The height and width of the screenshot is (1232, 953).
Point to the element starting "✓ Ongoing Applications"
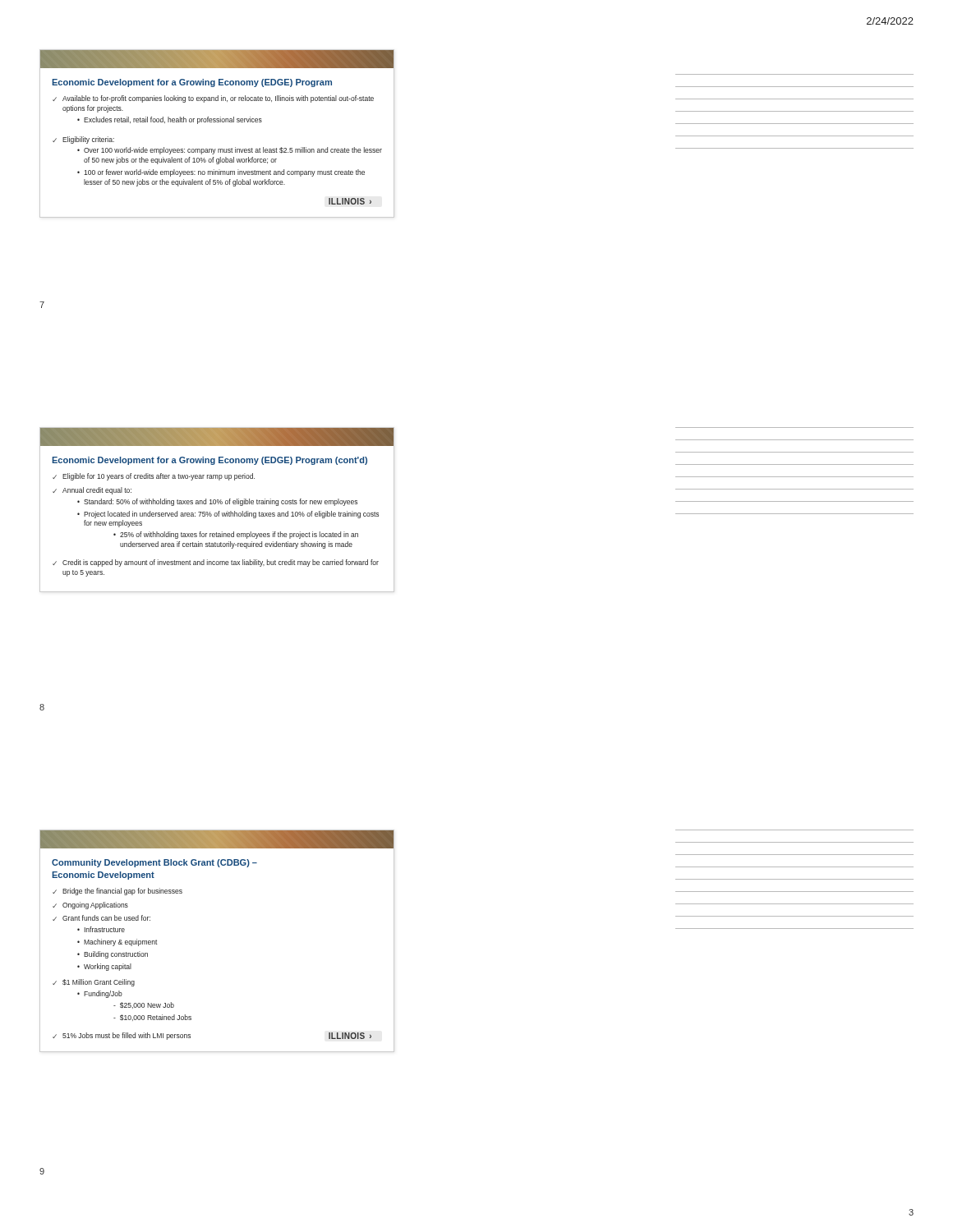[x=90, y=906]
